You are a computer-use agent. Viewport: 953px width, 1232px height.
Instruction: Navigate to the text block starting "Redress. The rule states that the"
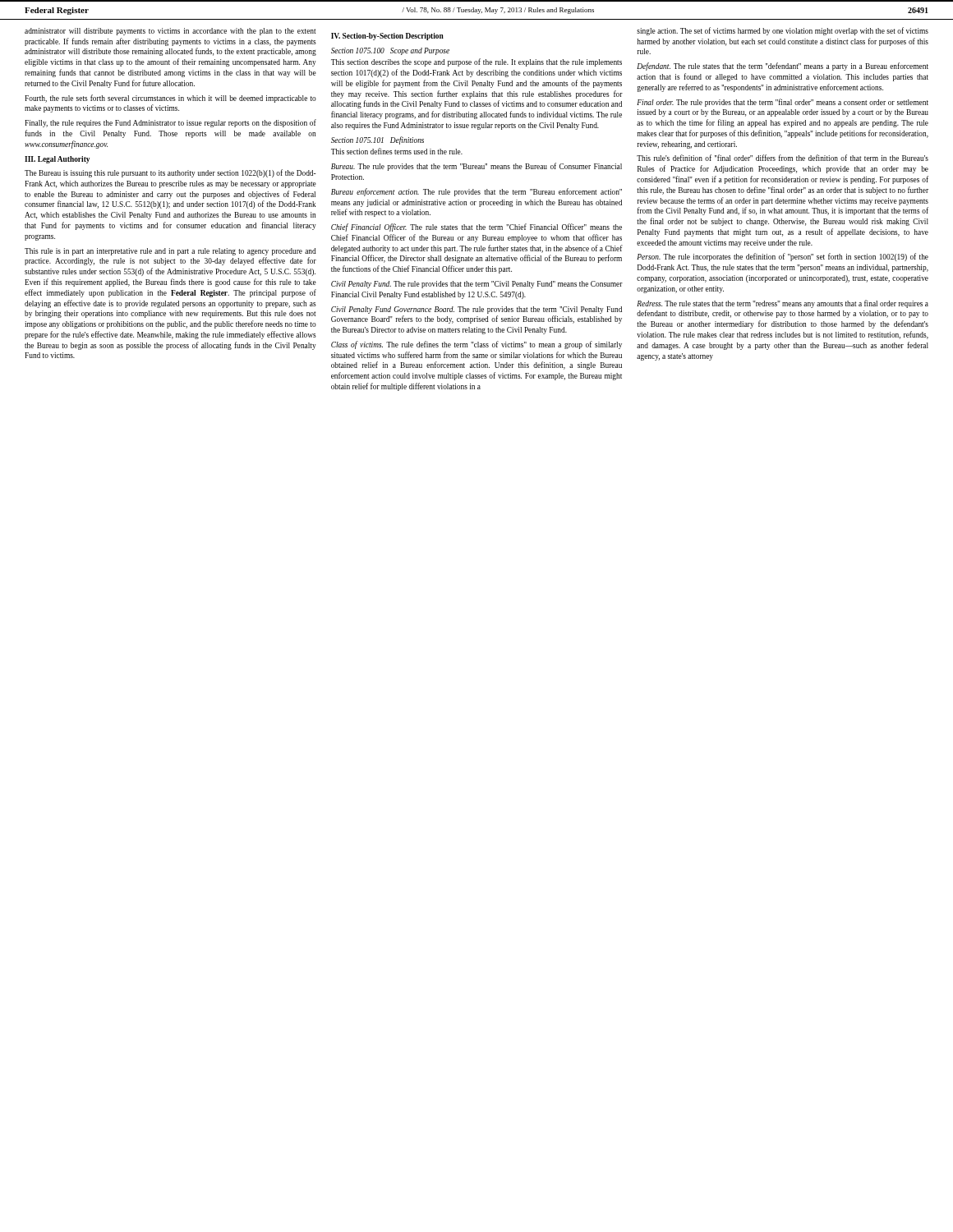click(x=783, y=330)
